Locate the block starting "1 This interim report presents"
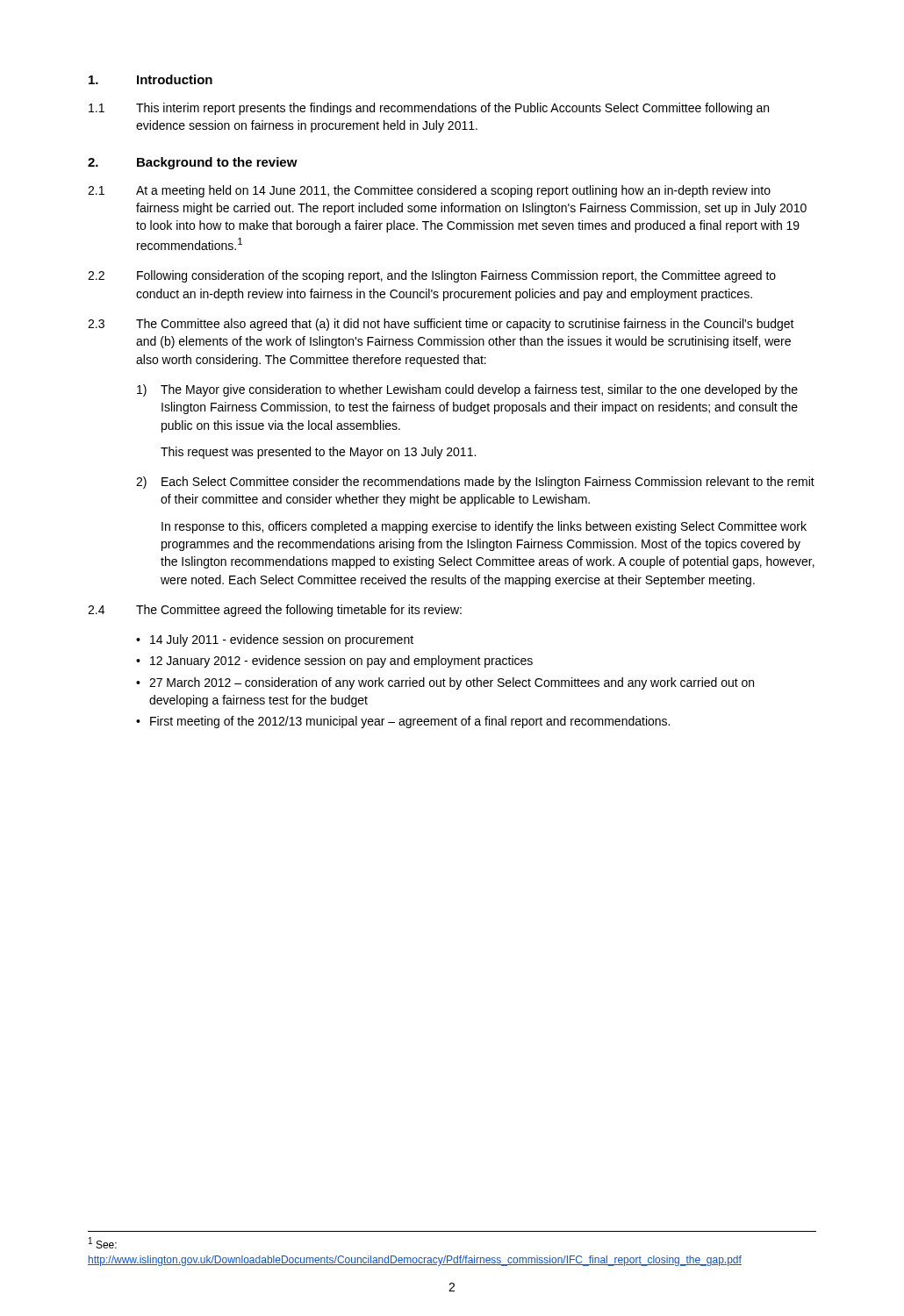 click(x=452, y=117)
